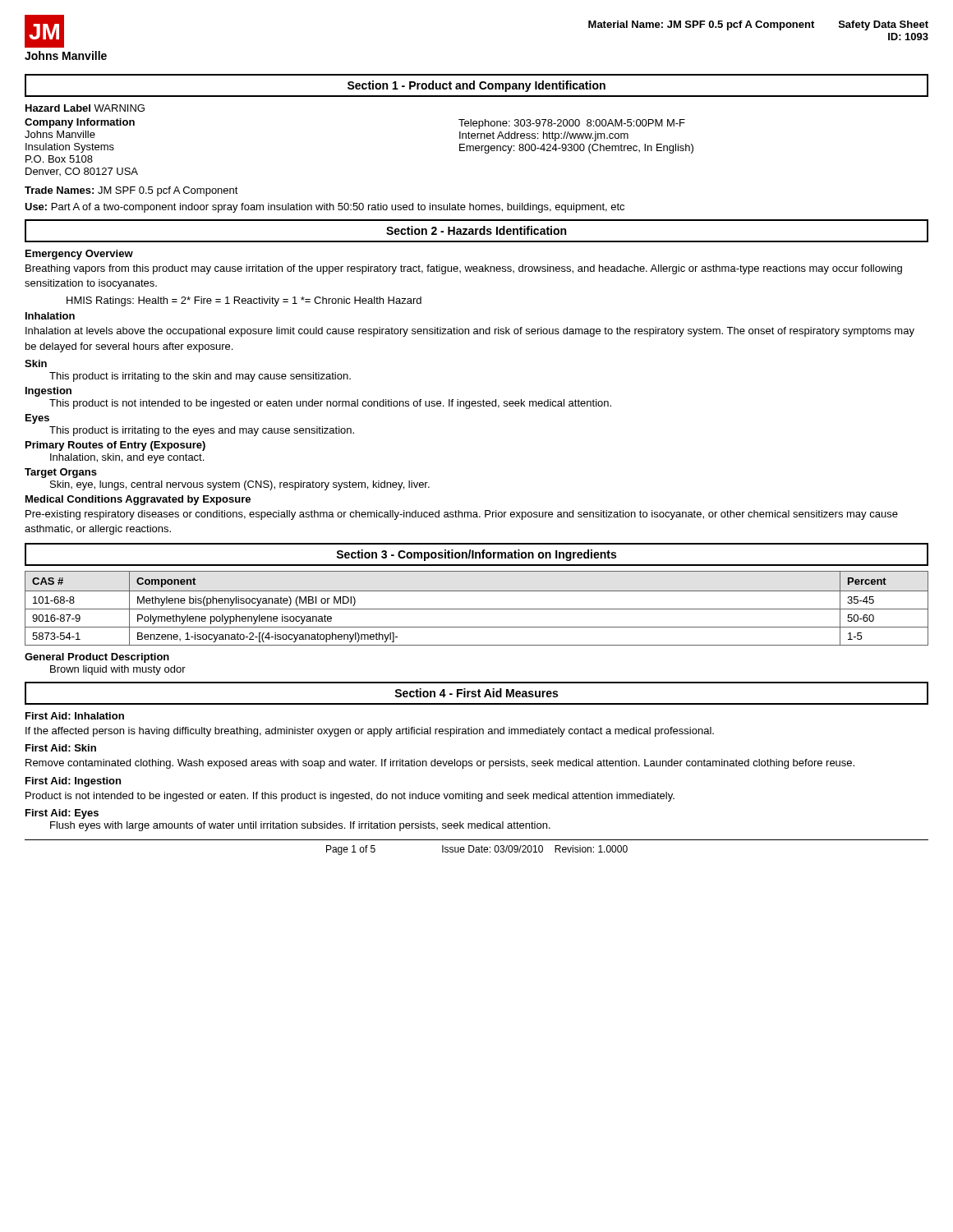Viewport: 953px width, 1232px height.
Task: Navigate to the block starting "Section 2 - Hazards Identification"
Action: click(x=476, y=231)
